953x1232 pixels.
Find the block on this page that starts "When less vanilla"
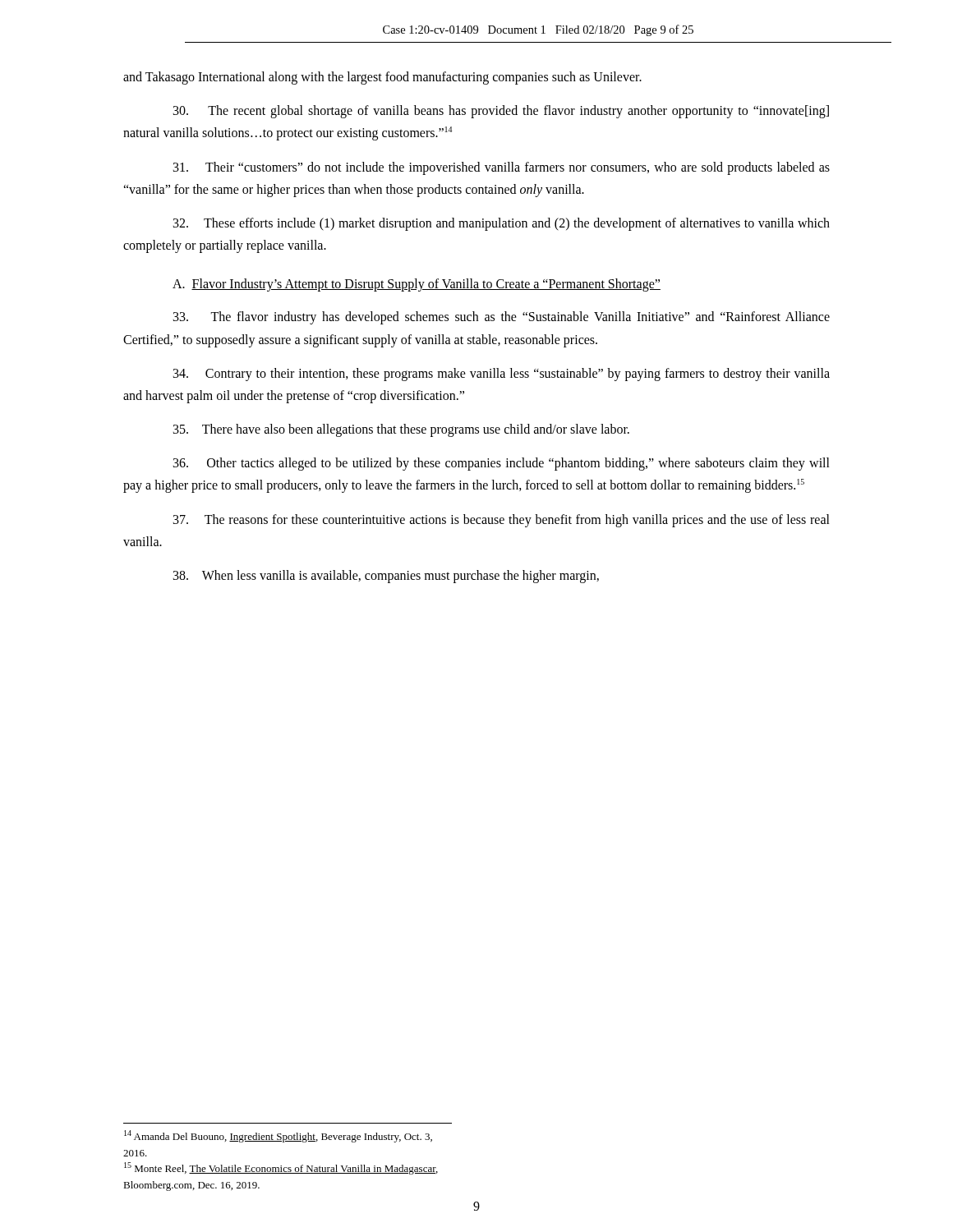tap(386, 575)
